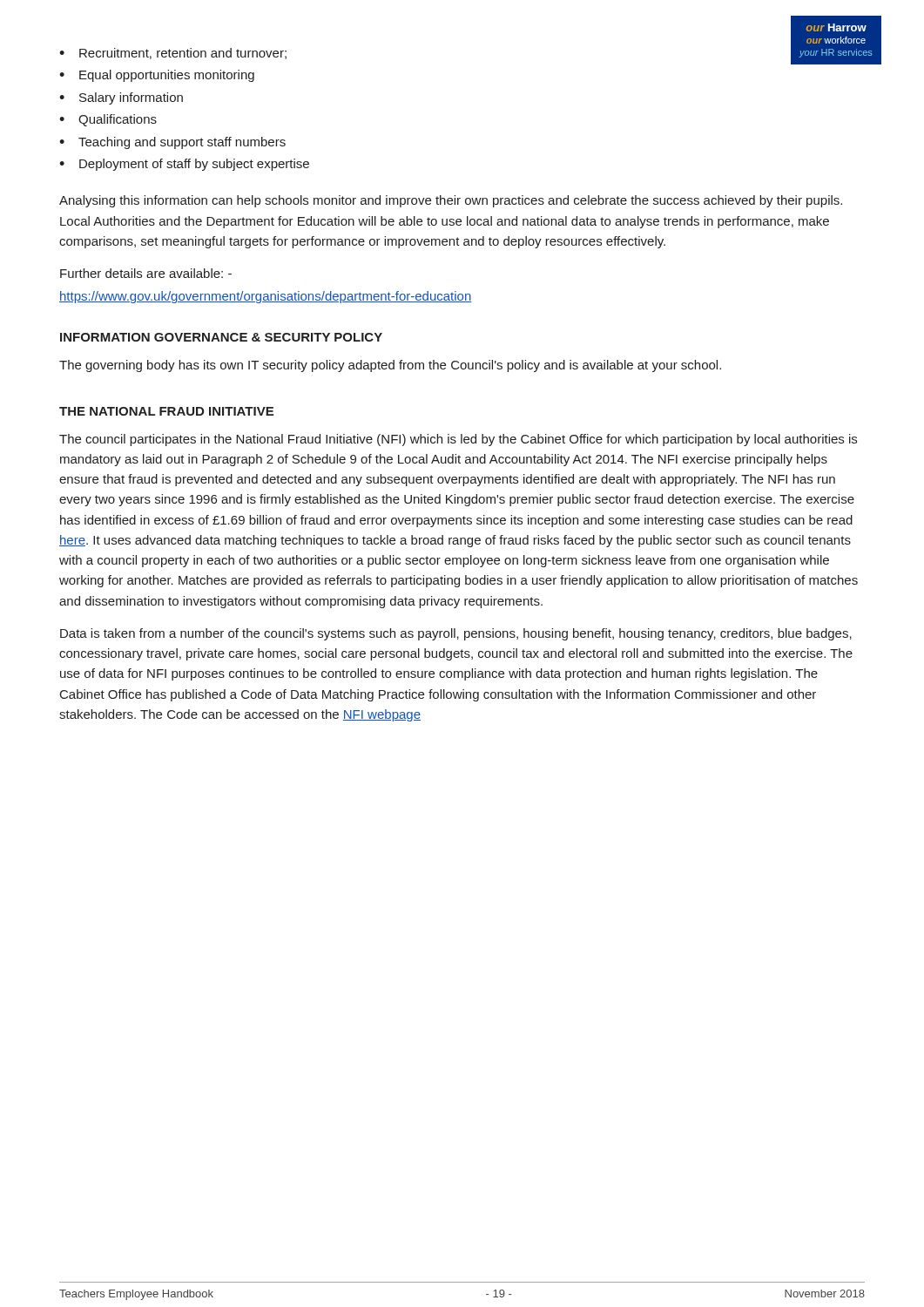This screenshot has width=924, height=1307.
Task: Locate the text block that says "The governing body has its own"
Action: pyautogui.click(x=391, y=365)
